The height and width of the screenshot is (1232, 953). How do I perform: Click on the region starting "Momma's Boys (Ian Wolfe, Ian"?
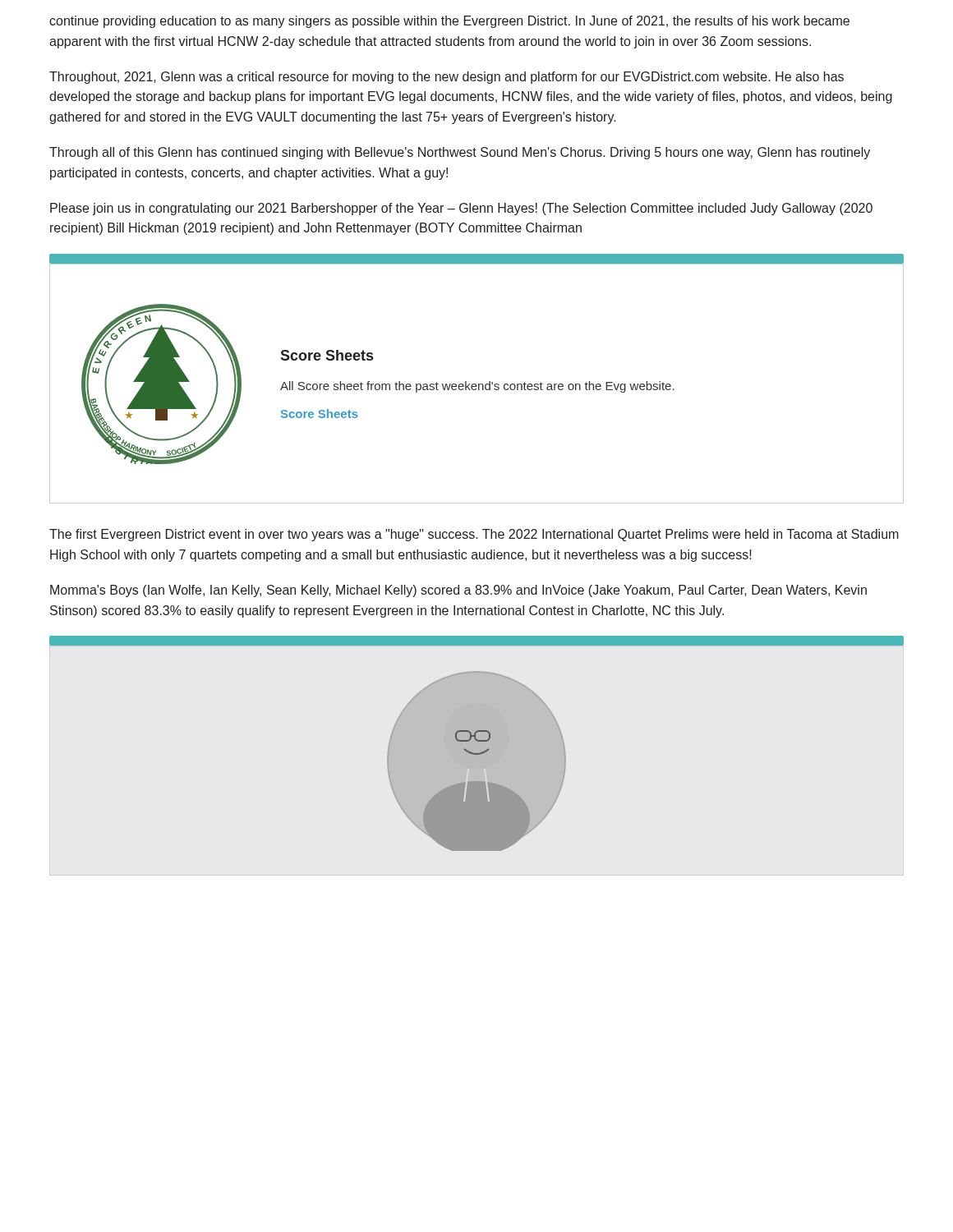pos(458,600)
